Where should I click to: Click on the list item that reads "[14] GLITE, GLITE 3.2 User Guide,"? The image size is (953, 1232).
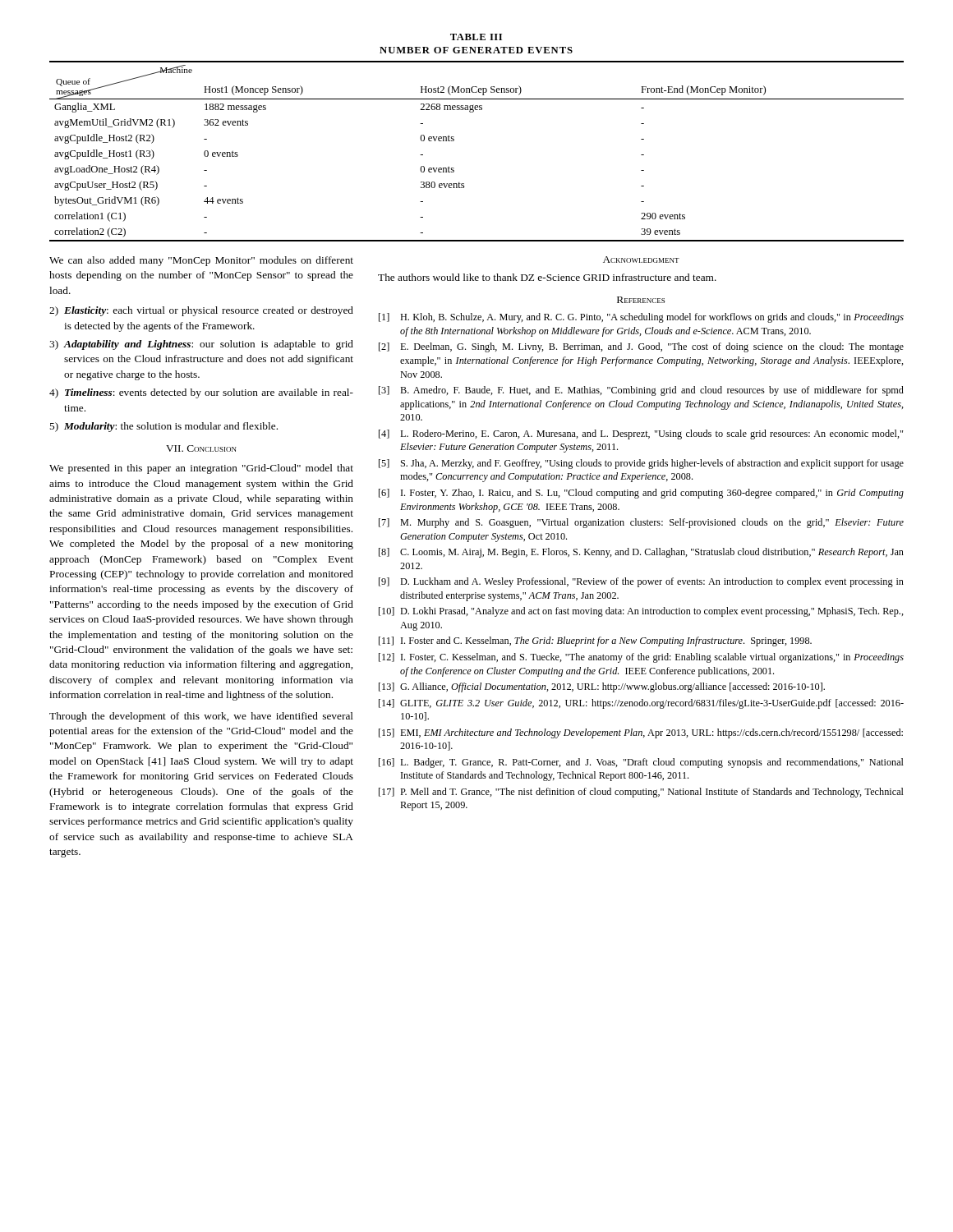point(641,710)
